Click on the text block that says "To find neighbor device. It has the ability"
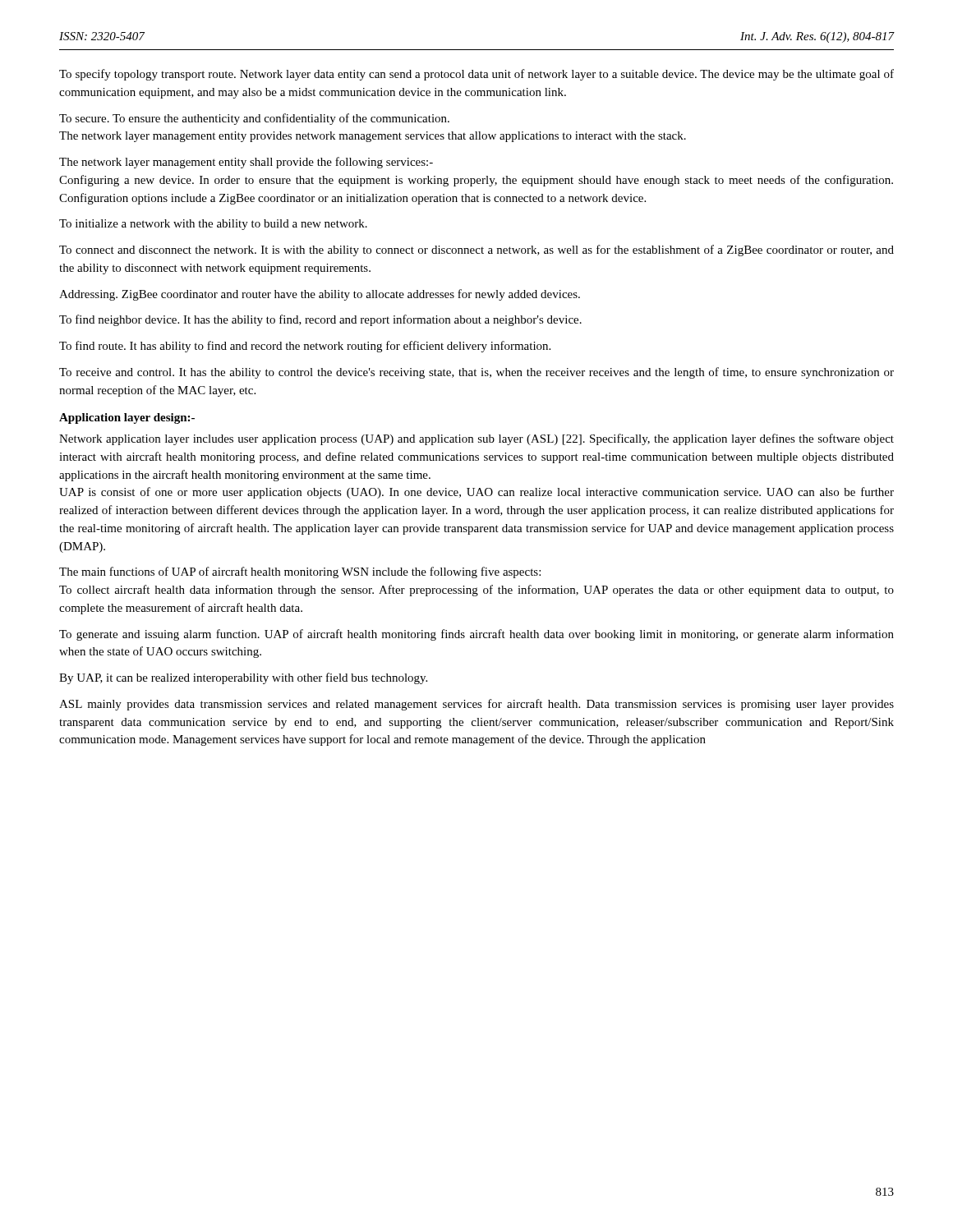This screenshot has width=953, height=1232. [x=476, y=320]
